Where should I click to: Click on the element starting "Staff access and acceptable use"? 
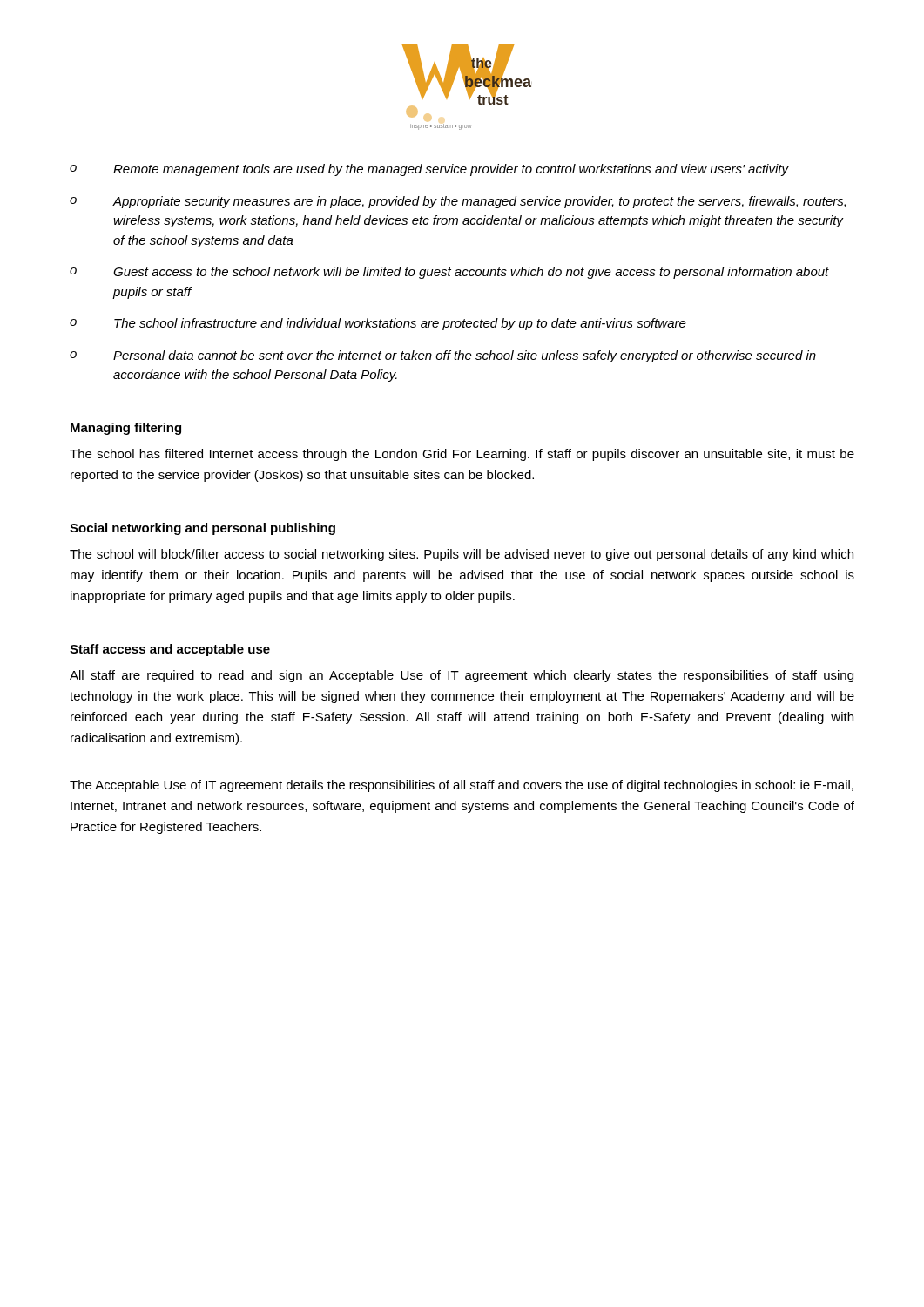click(170, 648)
